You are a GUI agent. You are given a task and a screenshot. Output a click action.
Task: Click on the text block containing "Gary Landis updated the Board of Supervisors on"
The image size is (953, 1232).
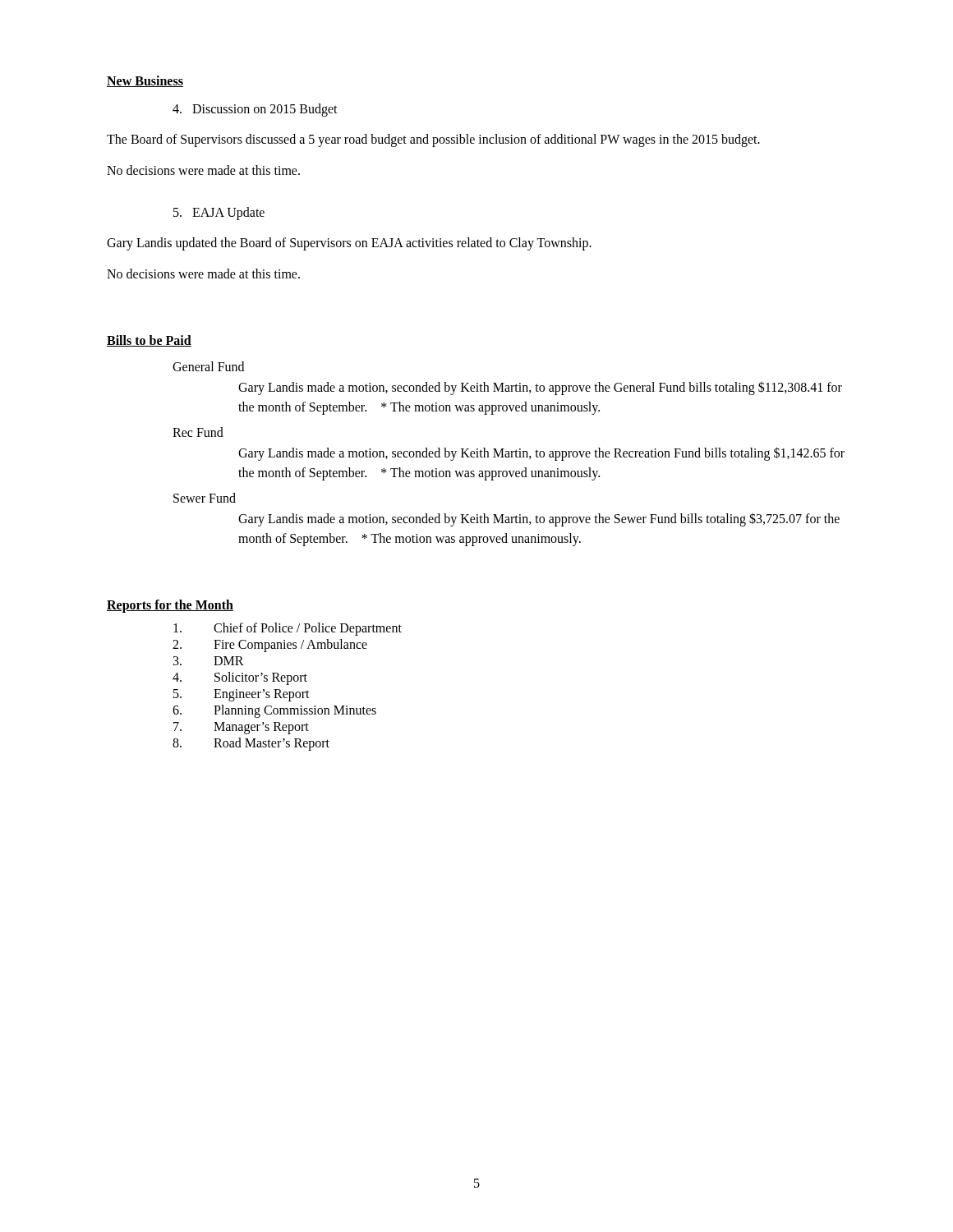click(349, 243)
